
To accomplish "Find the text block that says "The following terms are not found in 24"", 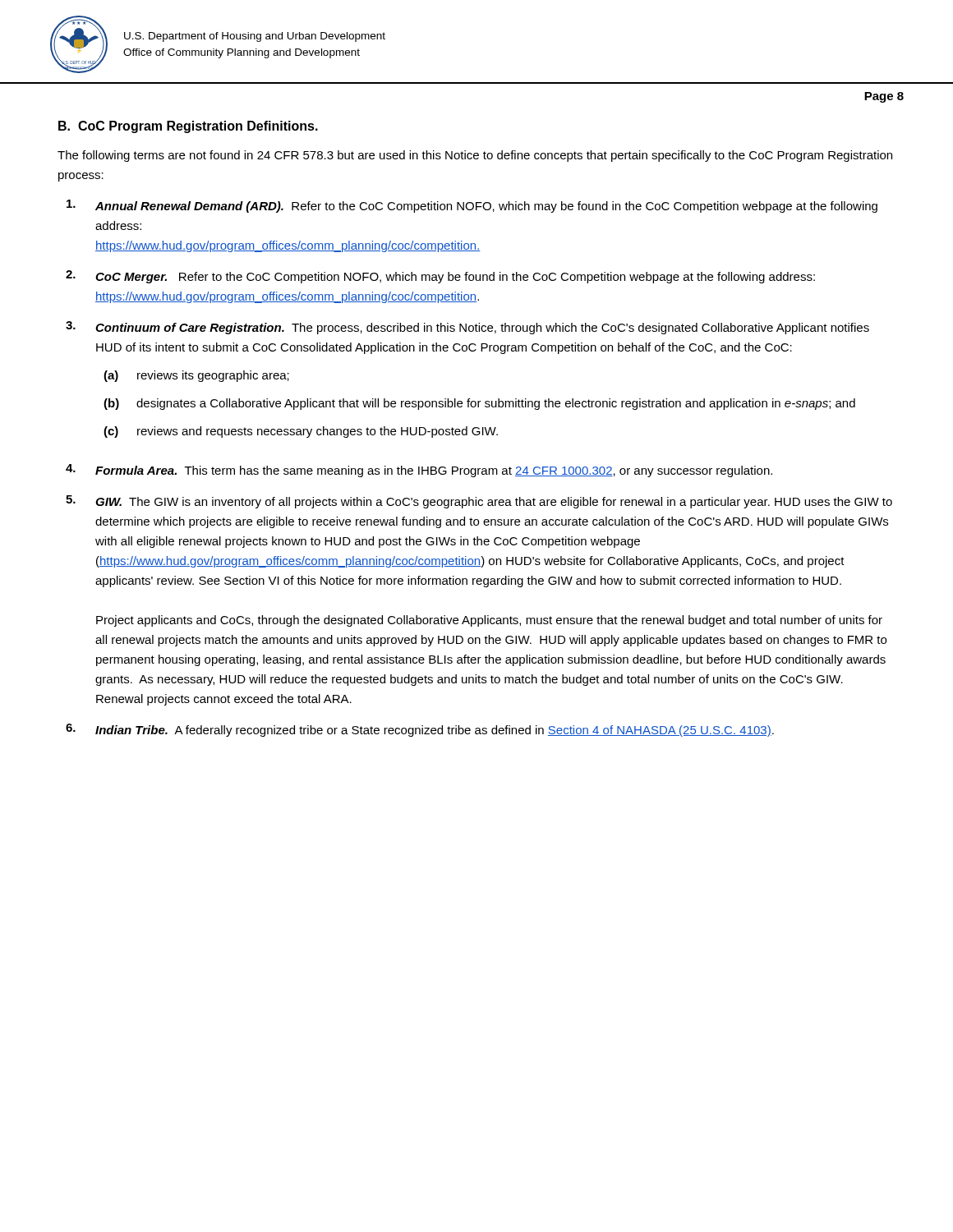I will (475, 165).
